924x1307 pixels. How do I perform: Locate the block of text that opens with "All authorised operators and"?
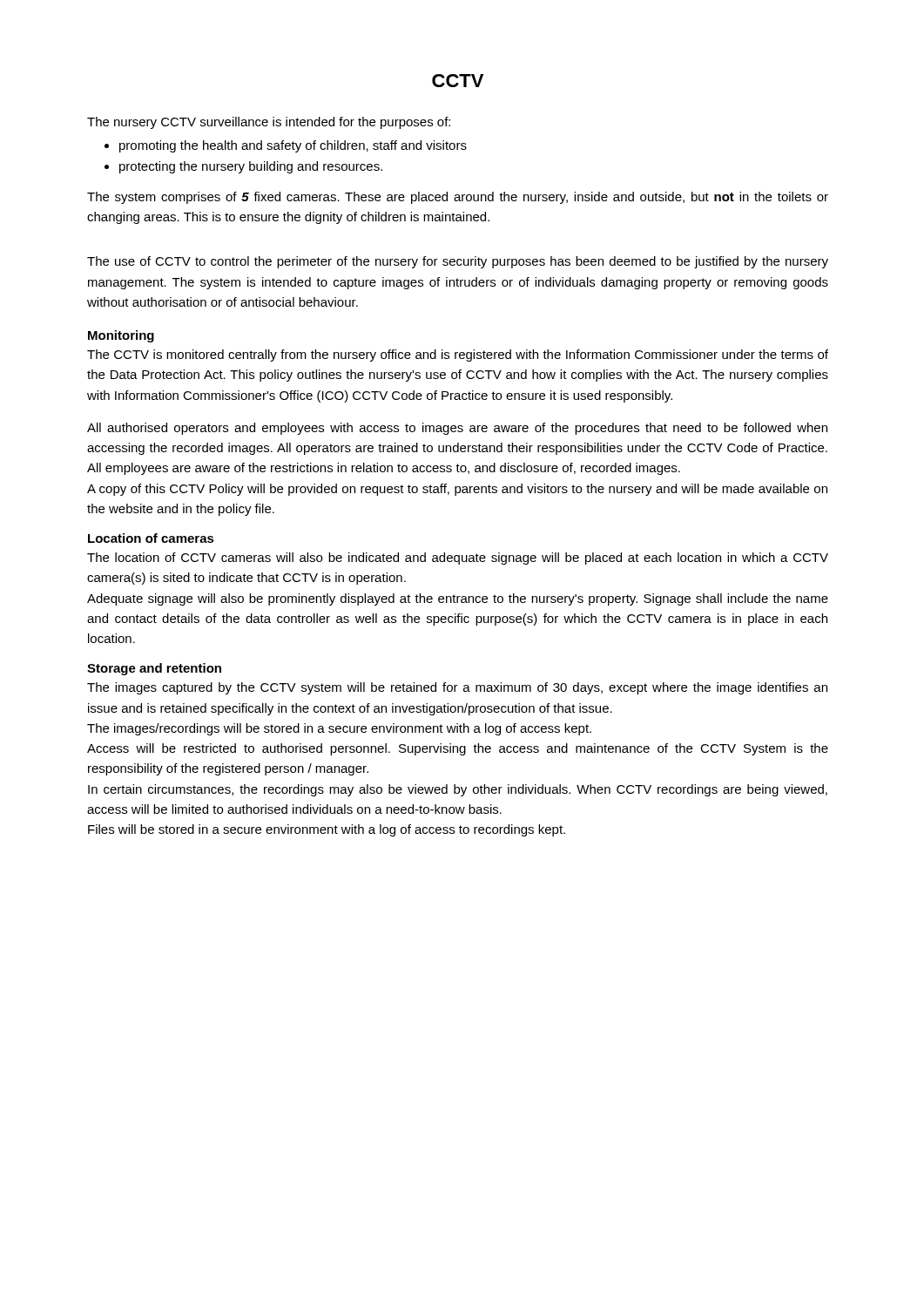tap(458, 468)
